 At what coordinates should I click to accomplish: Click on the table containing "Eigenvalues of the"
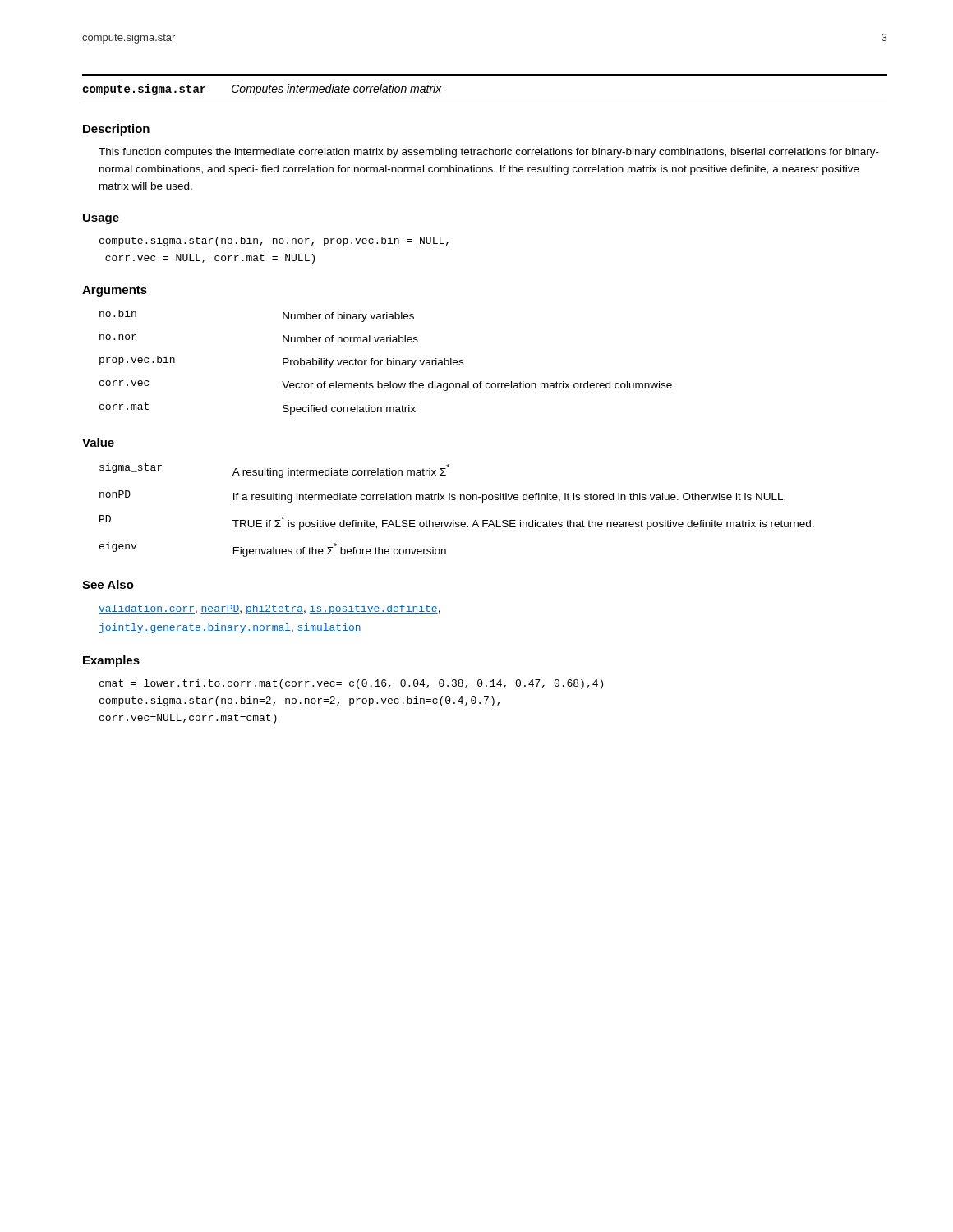493,510
